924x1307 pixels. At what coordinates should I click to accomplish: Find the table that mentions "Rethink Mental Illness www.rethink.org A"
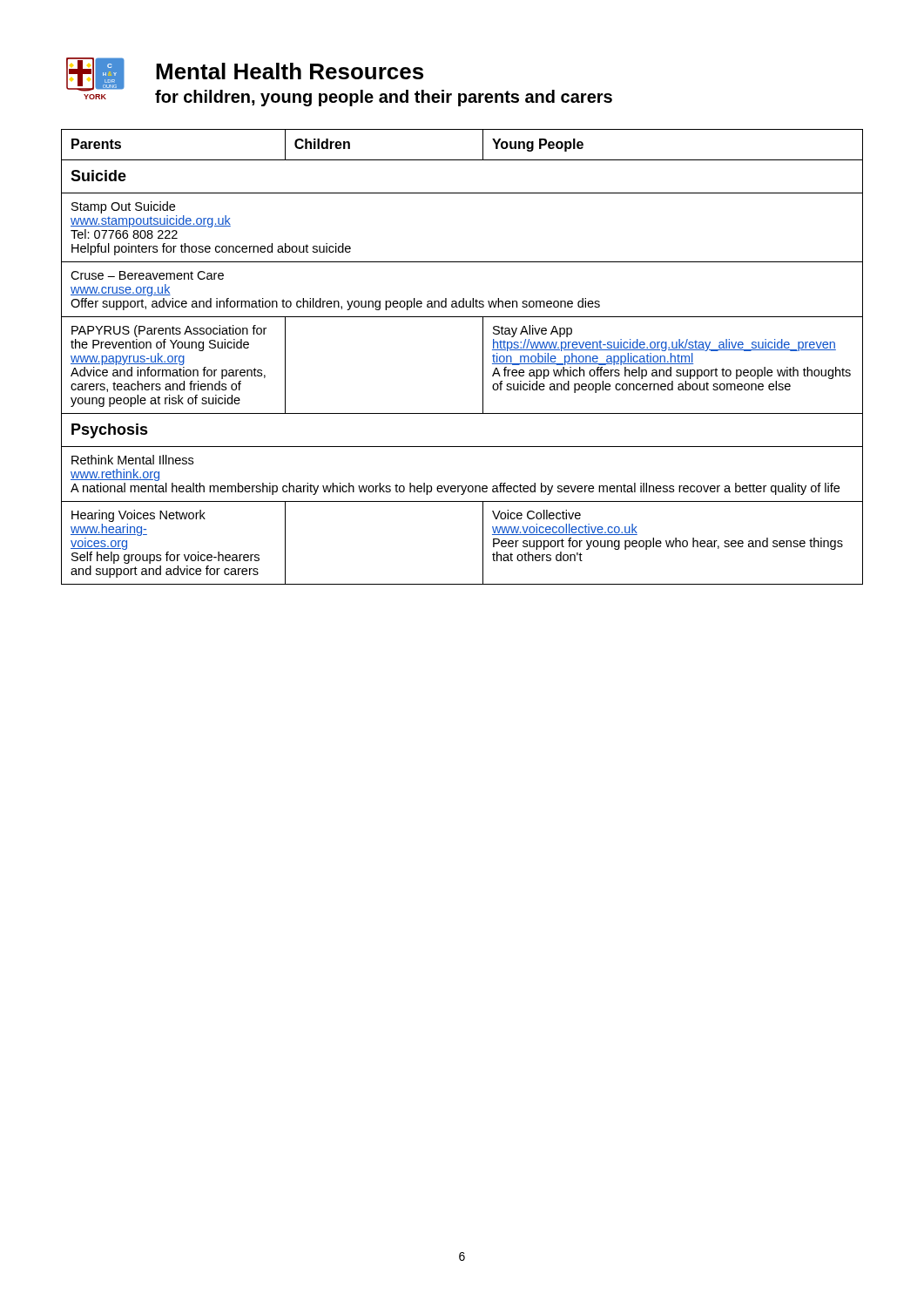462,357
